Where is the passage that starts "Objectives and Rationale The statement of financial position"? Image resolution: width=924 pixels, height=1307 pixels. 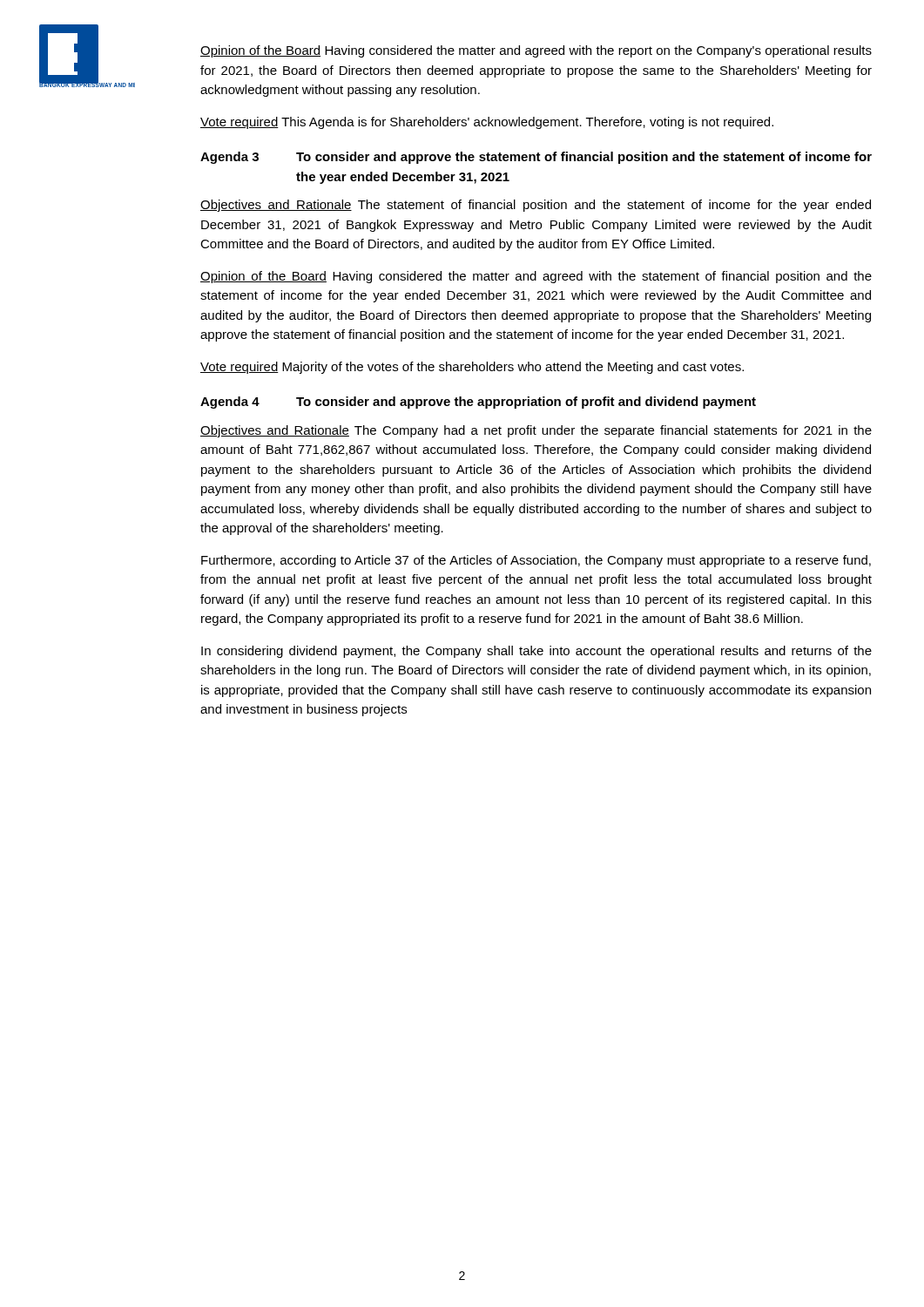click(536, 224)
